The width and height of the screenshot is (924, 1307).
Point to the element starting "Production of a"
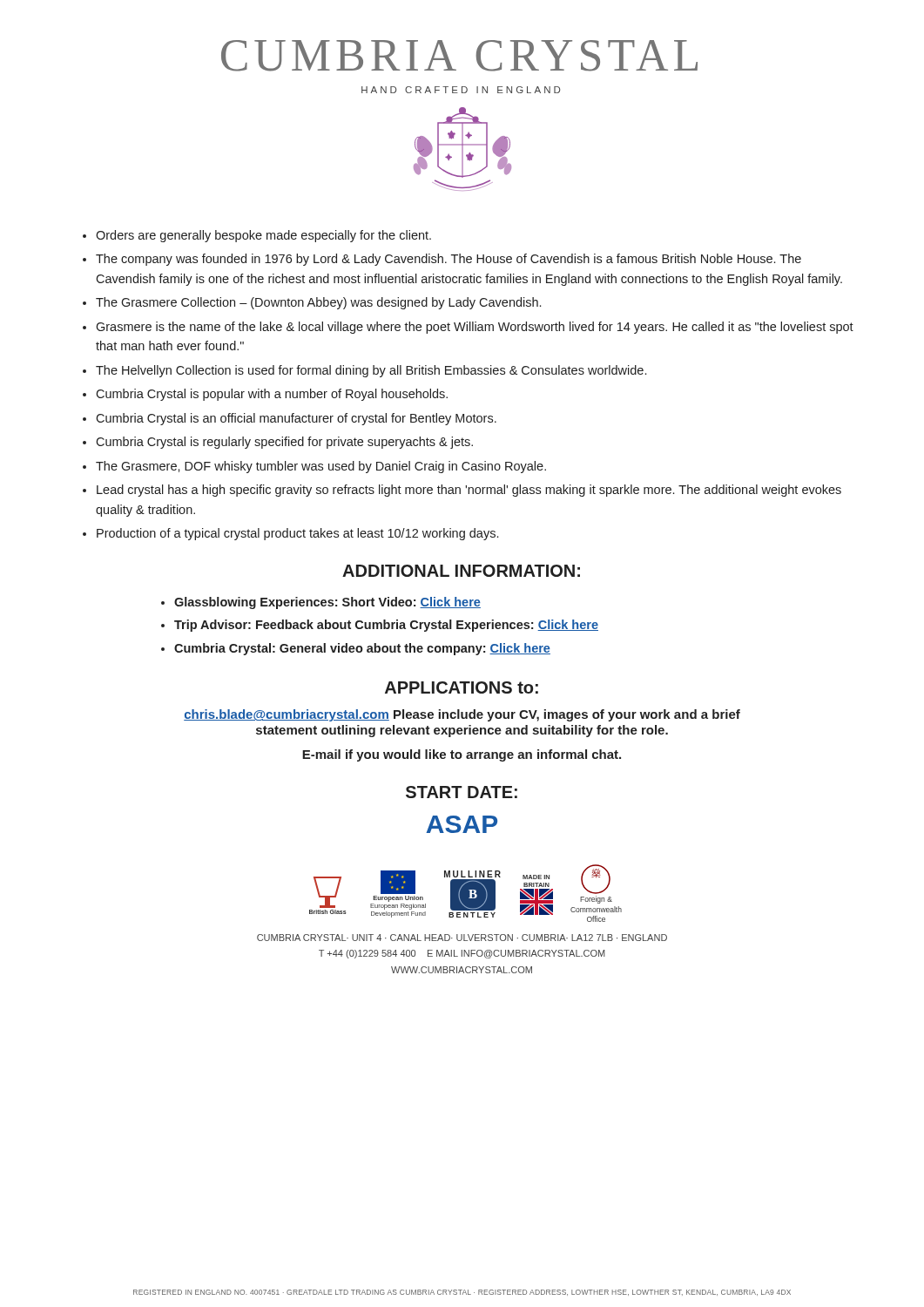pyautogui.click(x=298, y=533)
